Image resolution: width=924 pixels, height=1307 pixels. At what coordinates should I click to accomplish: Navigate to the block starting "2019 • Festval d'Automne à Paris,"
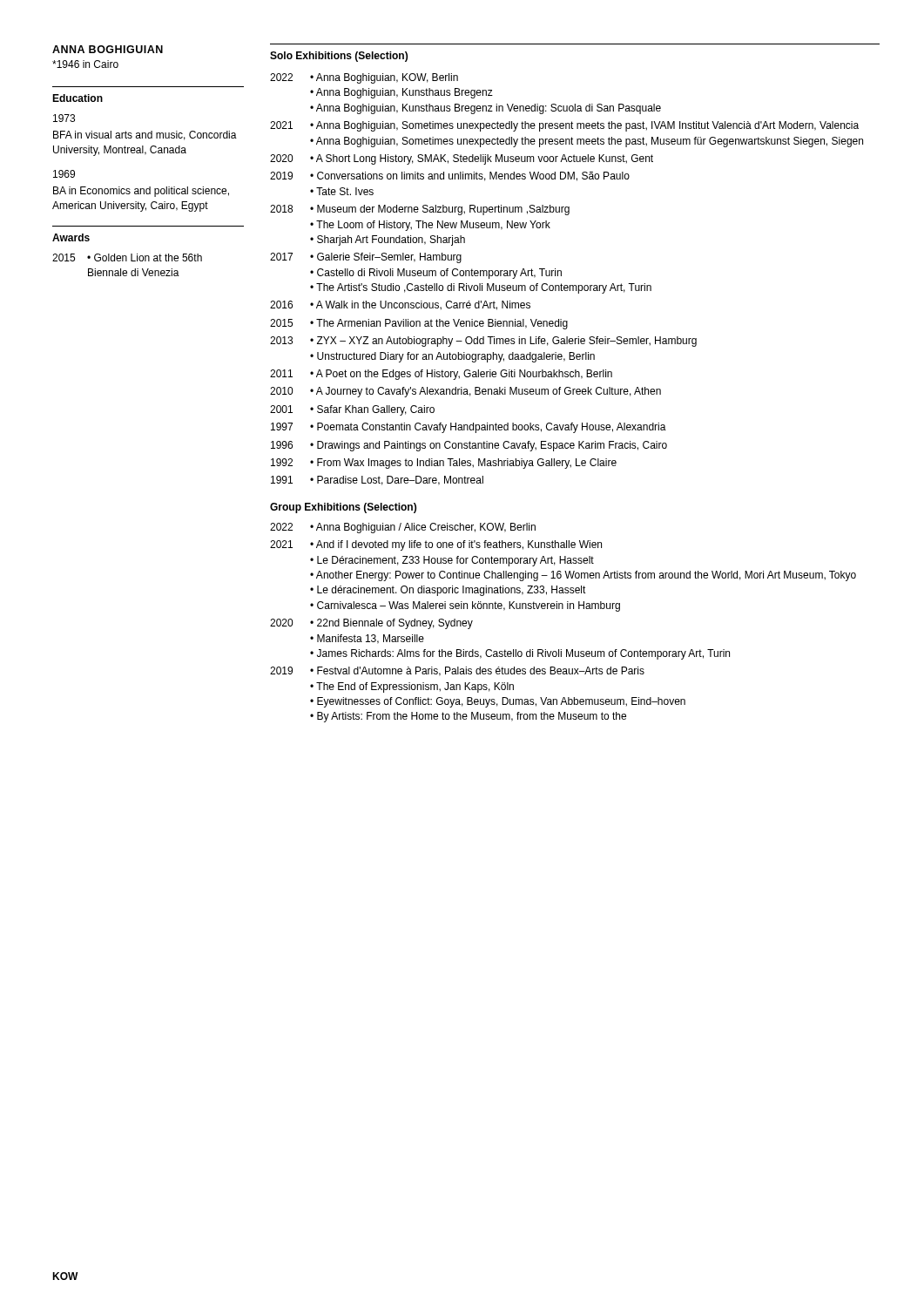tap(478, 695)
